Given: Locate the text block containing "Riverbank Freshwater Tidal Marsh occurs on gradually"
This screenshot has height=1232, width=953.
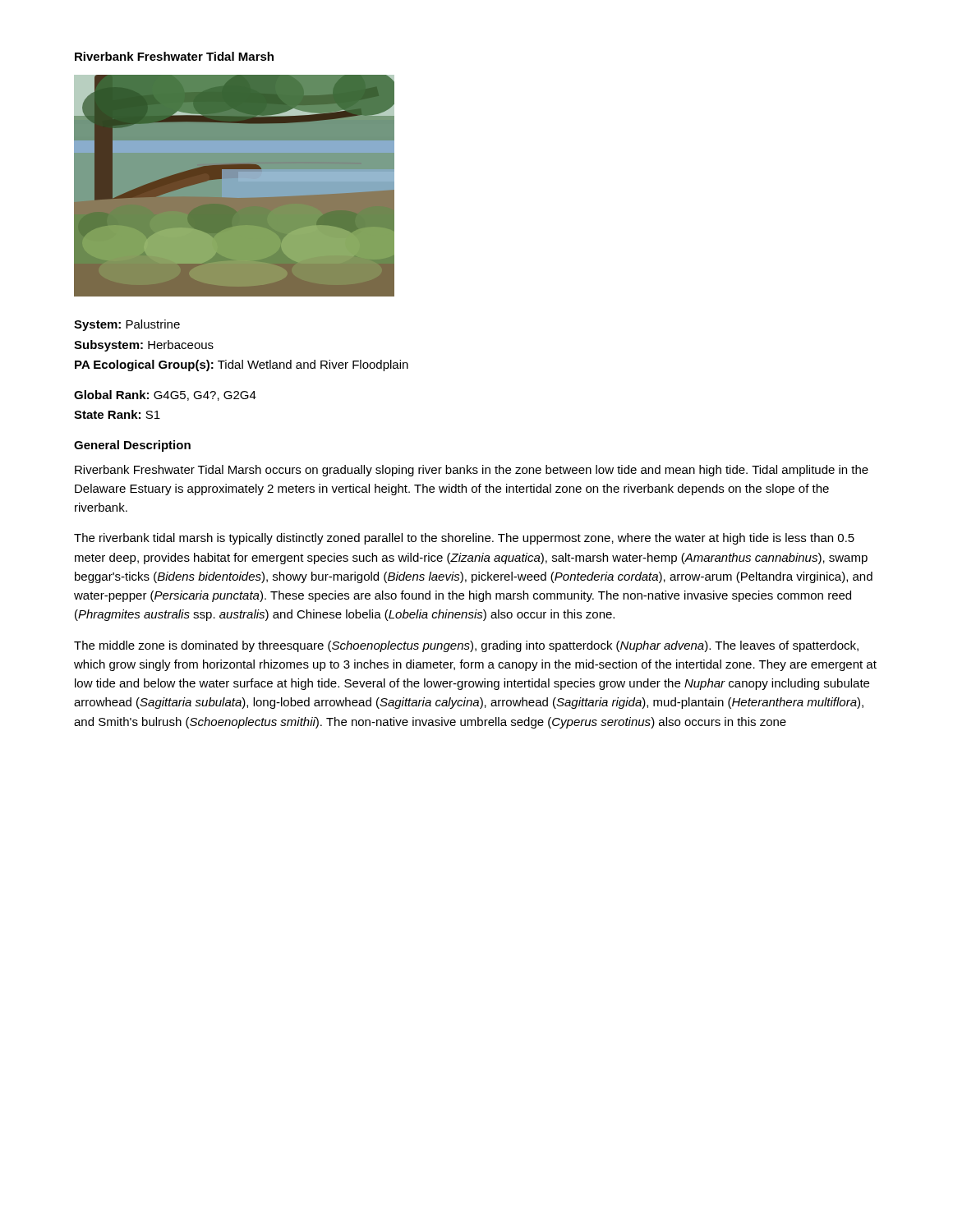Looking at the screenshot, I should click(x=471, y=488).
